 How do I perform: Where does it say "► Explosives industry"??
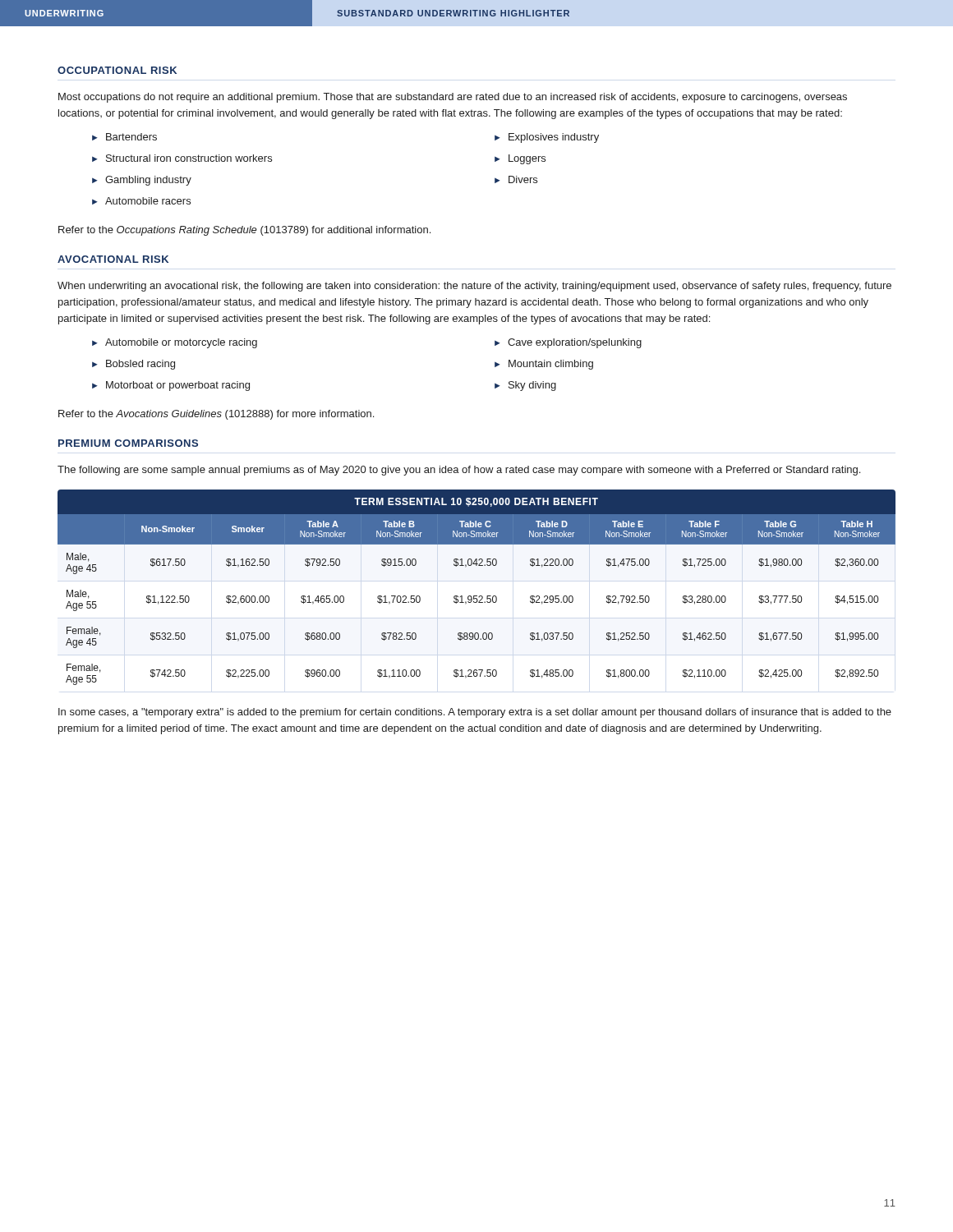pos(546,138)
